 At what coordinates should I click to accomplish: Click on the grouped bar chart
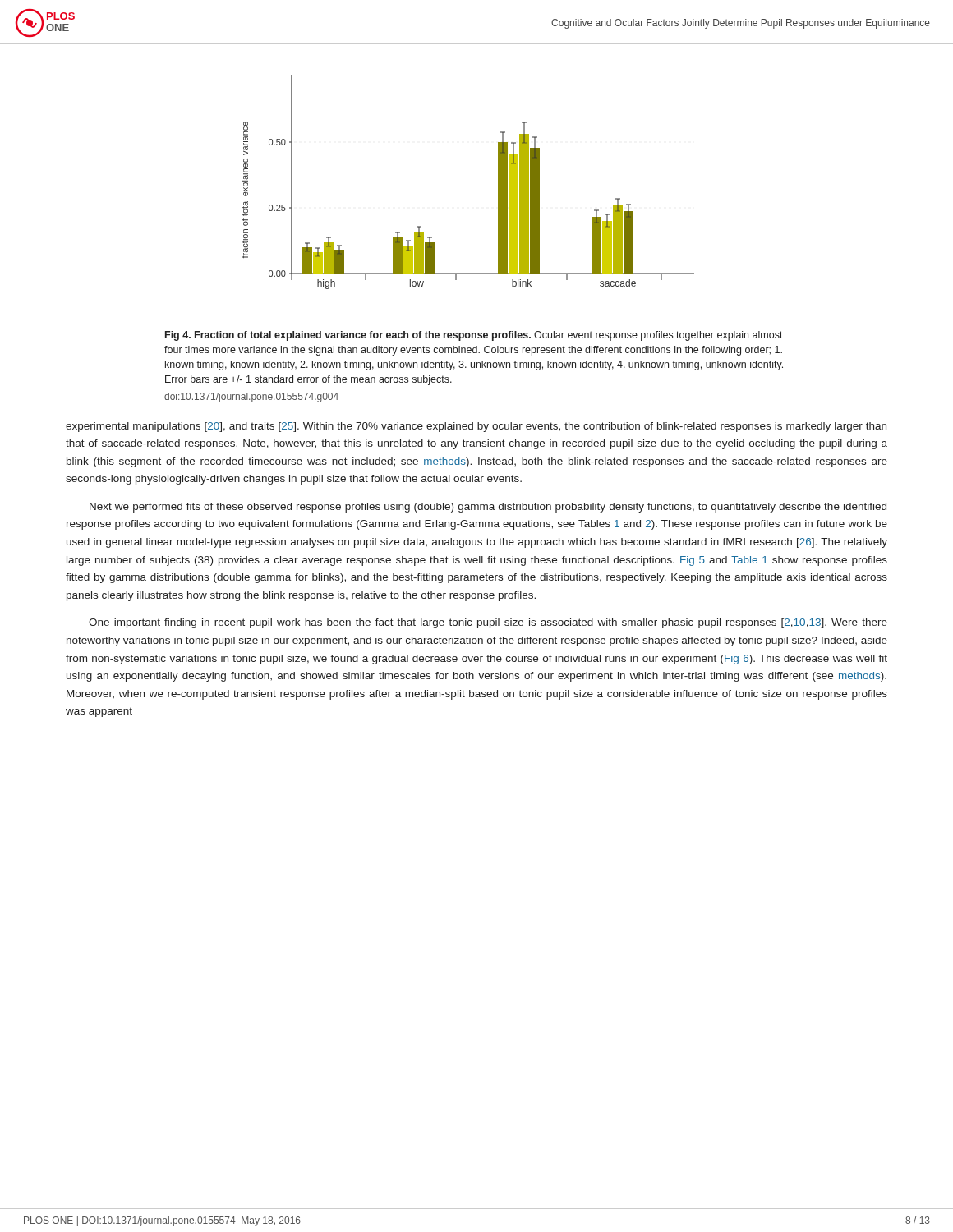click(x=476, y=190)
